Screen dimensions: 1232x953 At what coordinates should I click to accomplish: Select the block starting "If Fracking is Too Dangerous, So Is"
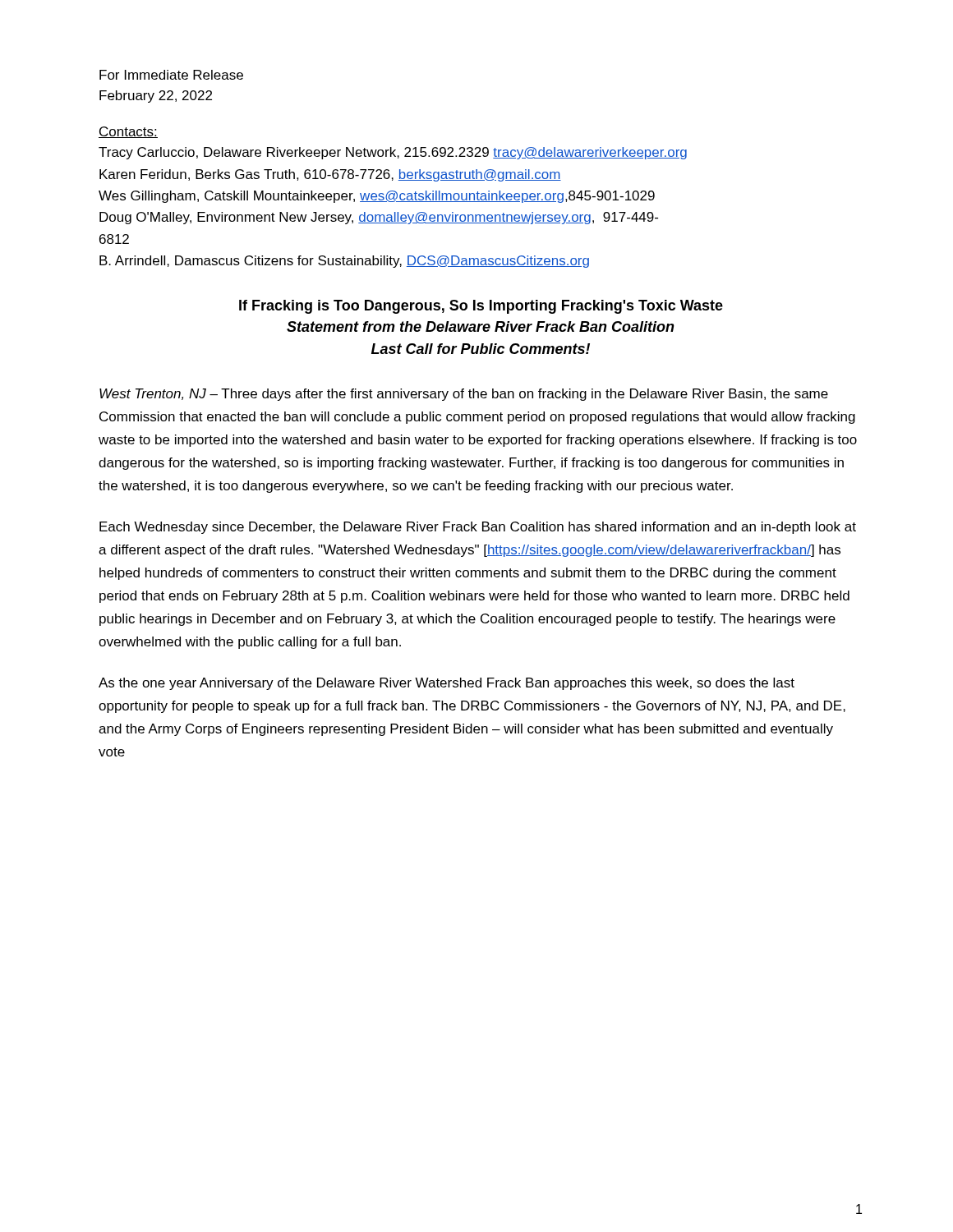pyautogui.click(x=481, y=327)
